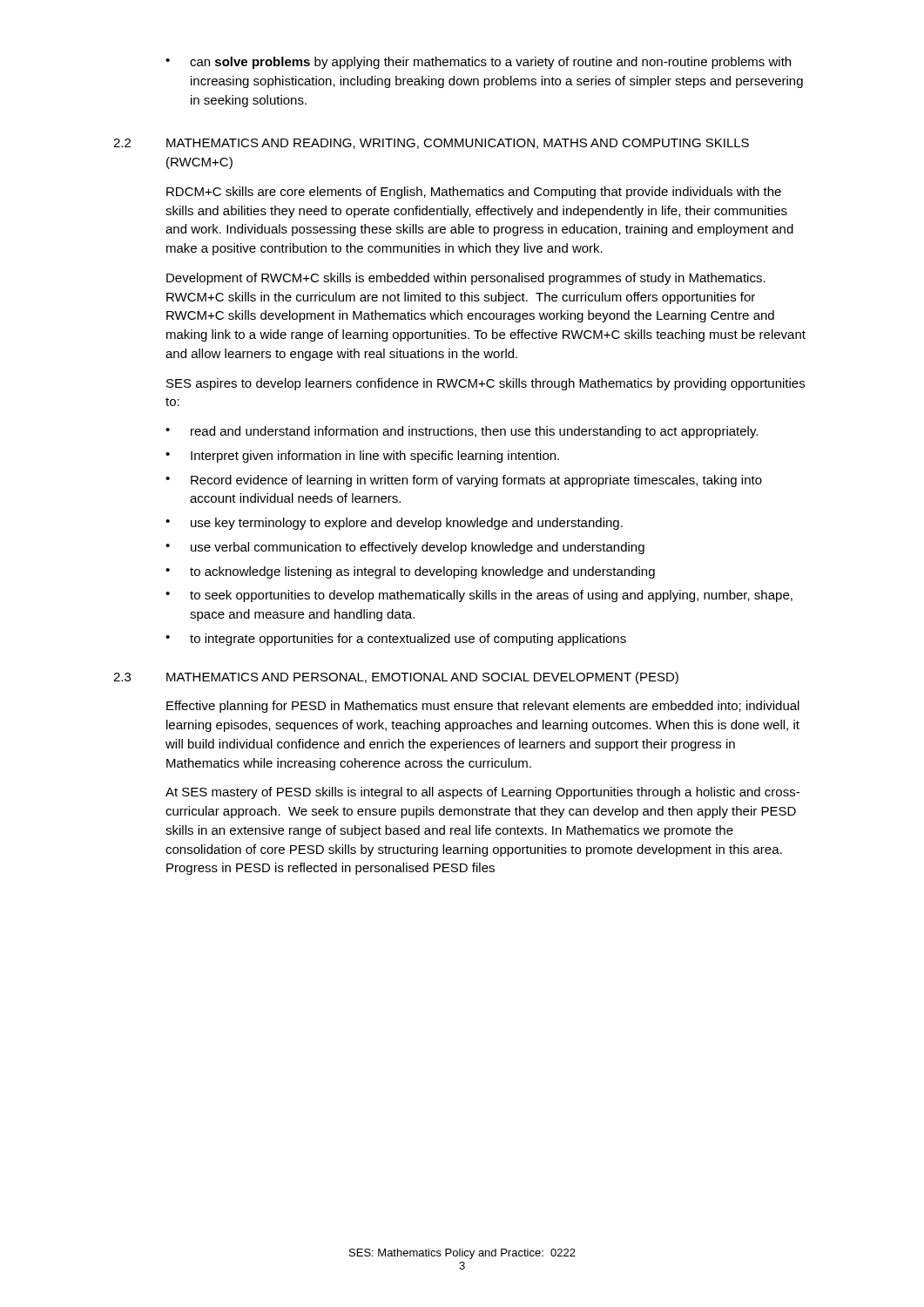Locate the block of text that opens with "• Record evidence of learning"
Screen dimensions: 1307x924
(488, 489)
